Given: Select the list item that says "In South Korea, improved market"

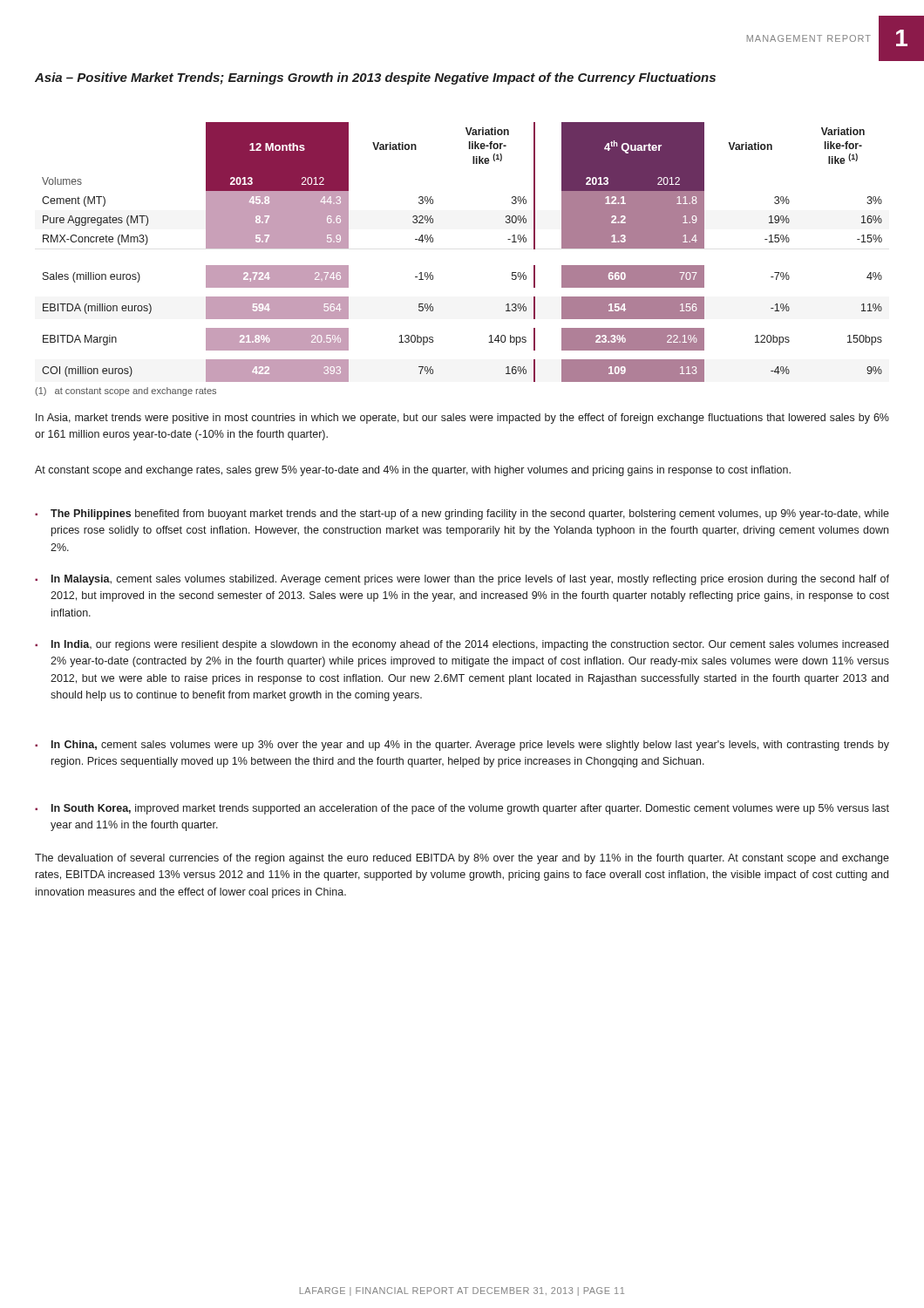Looking at the screenshot, I should coord(470,817).
